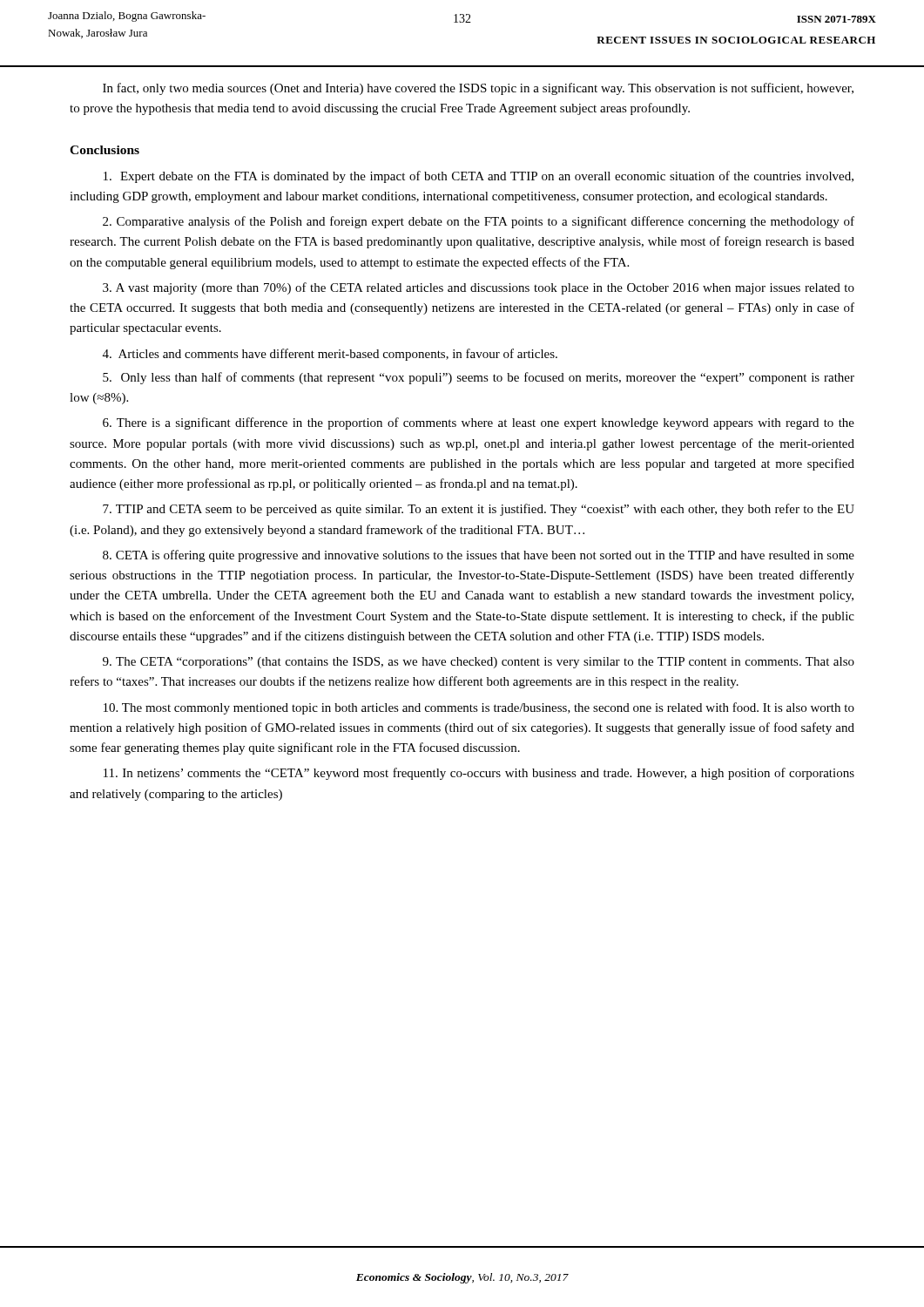Select the list item that says "3. A vast"
The image size is (924, 1307).
[462, 308]
